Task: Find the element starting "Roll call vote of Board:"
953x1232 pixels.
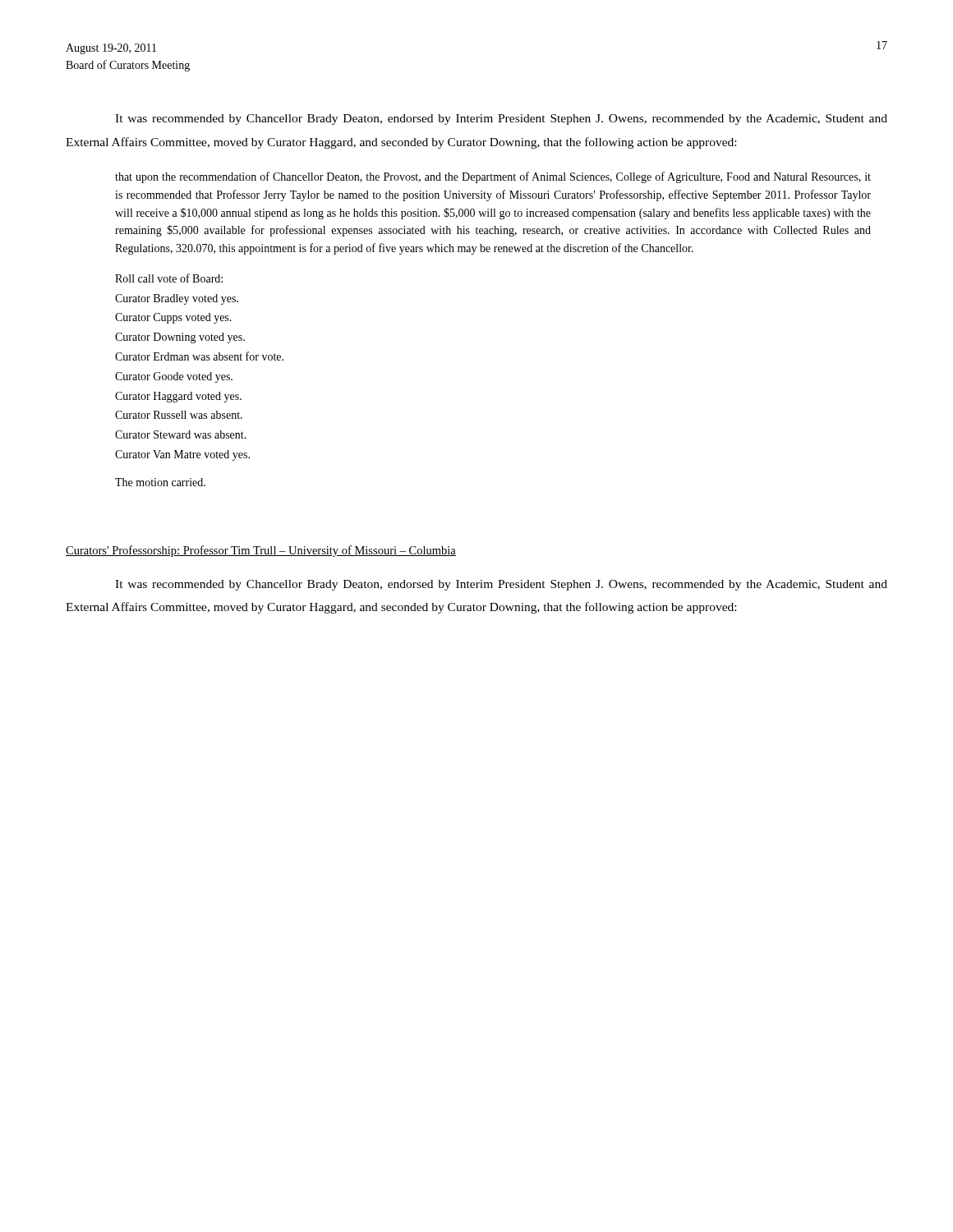Action: click(x=200, y=367)
